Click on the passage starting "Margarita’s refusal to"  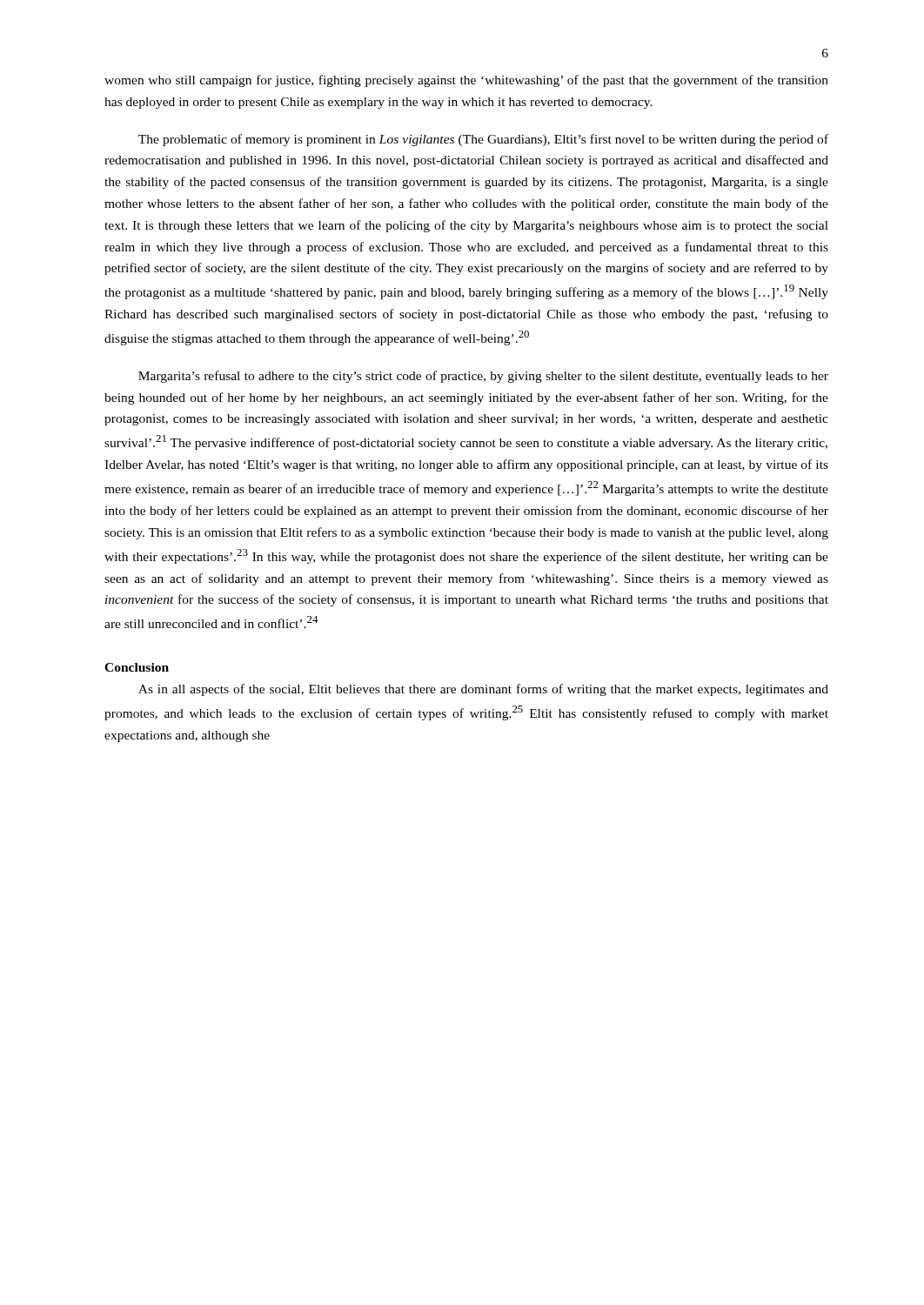[466, 500]
